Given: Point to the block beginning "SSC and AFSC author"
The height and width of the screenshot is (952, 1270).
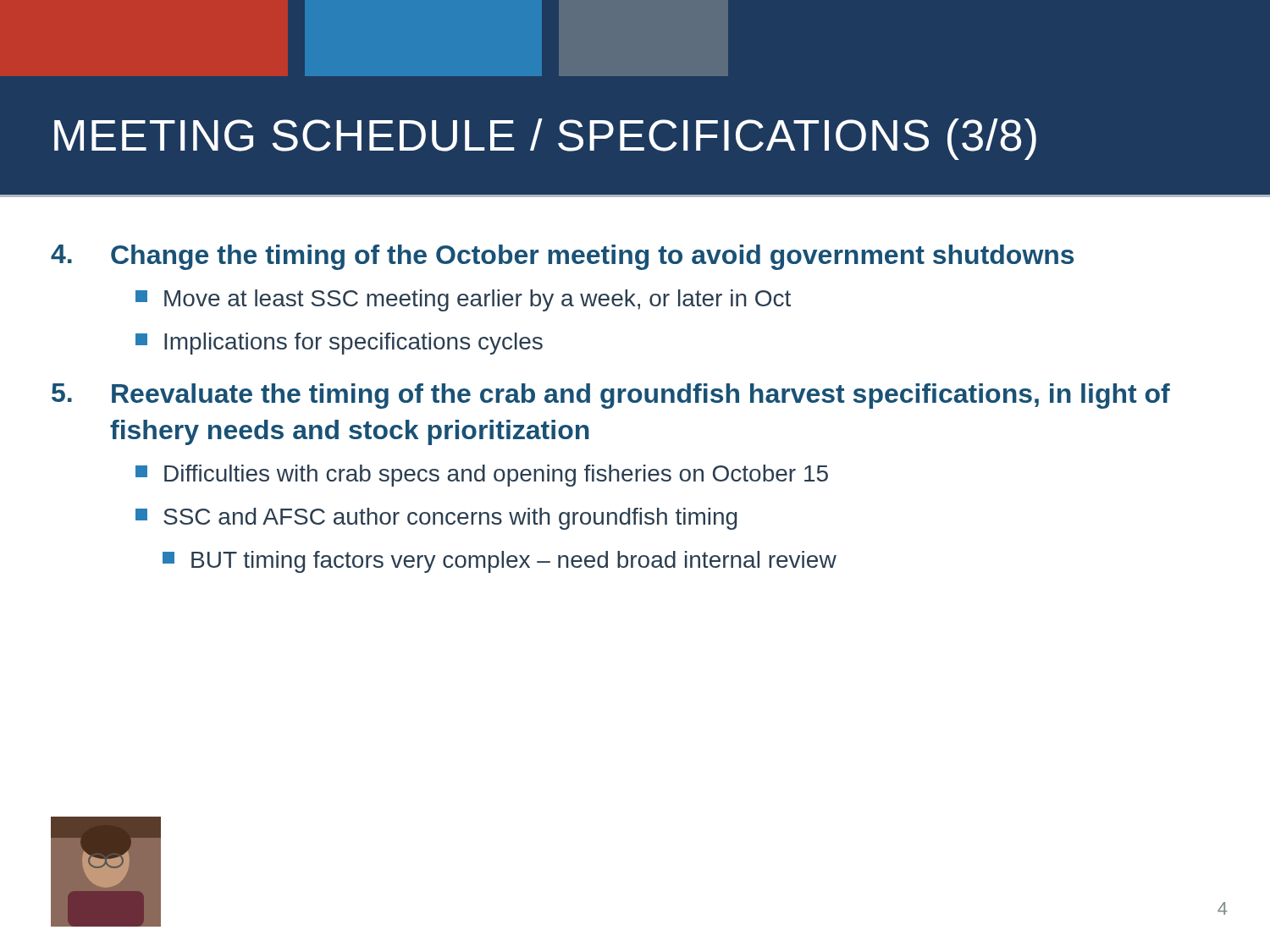Looking at the screenshot, I should [437, 517].
